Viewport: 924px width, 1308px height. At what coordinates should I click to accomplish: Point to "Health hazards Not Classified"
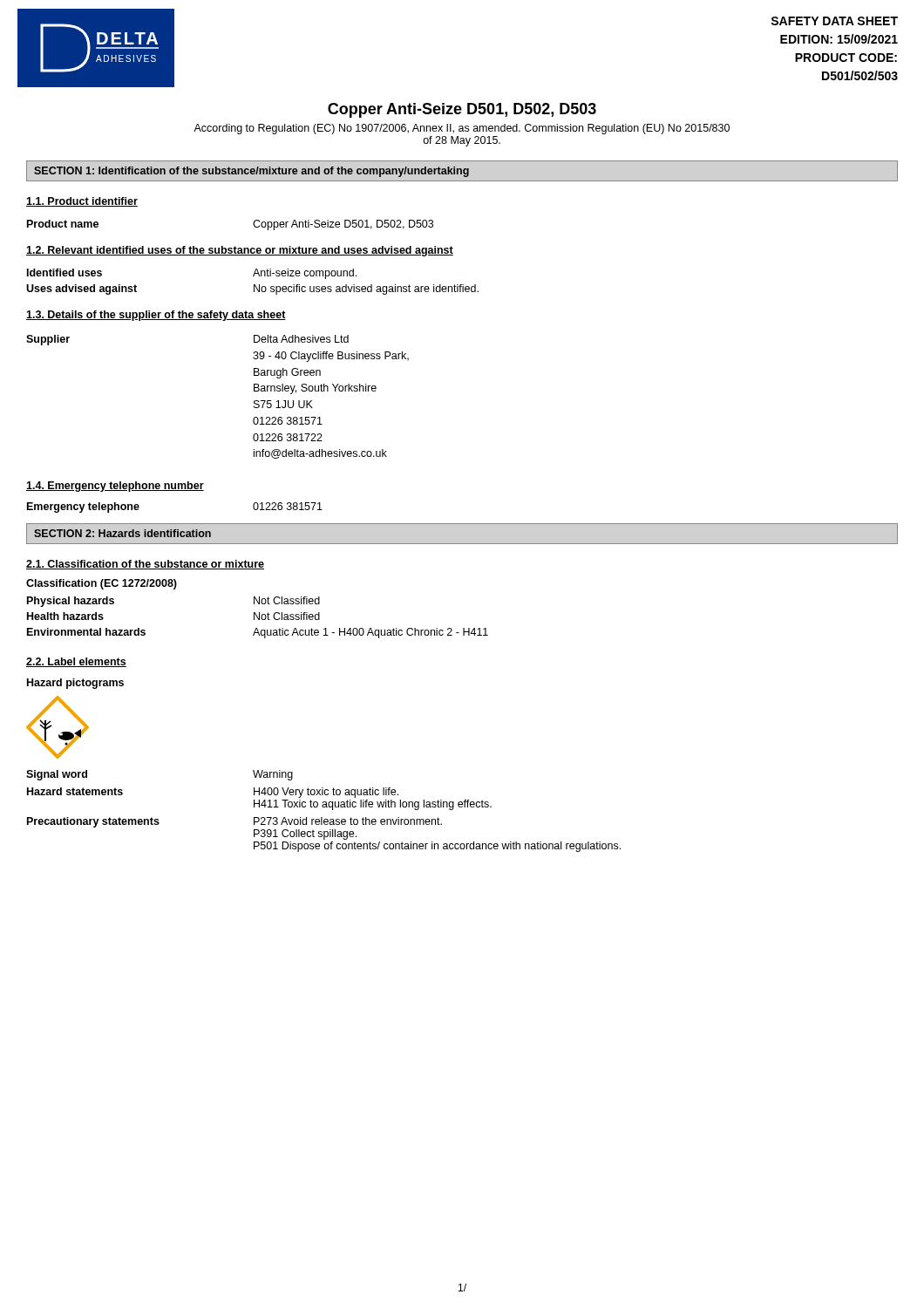click(x=462, y=617)
